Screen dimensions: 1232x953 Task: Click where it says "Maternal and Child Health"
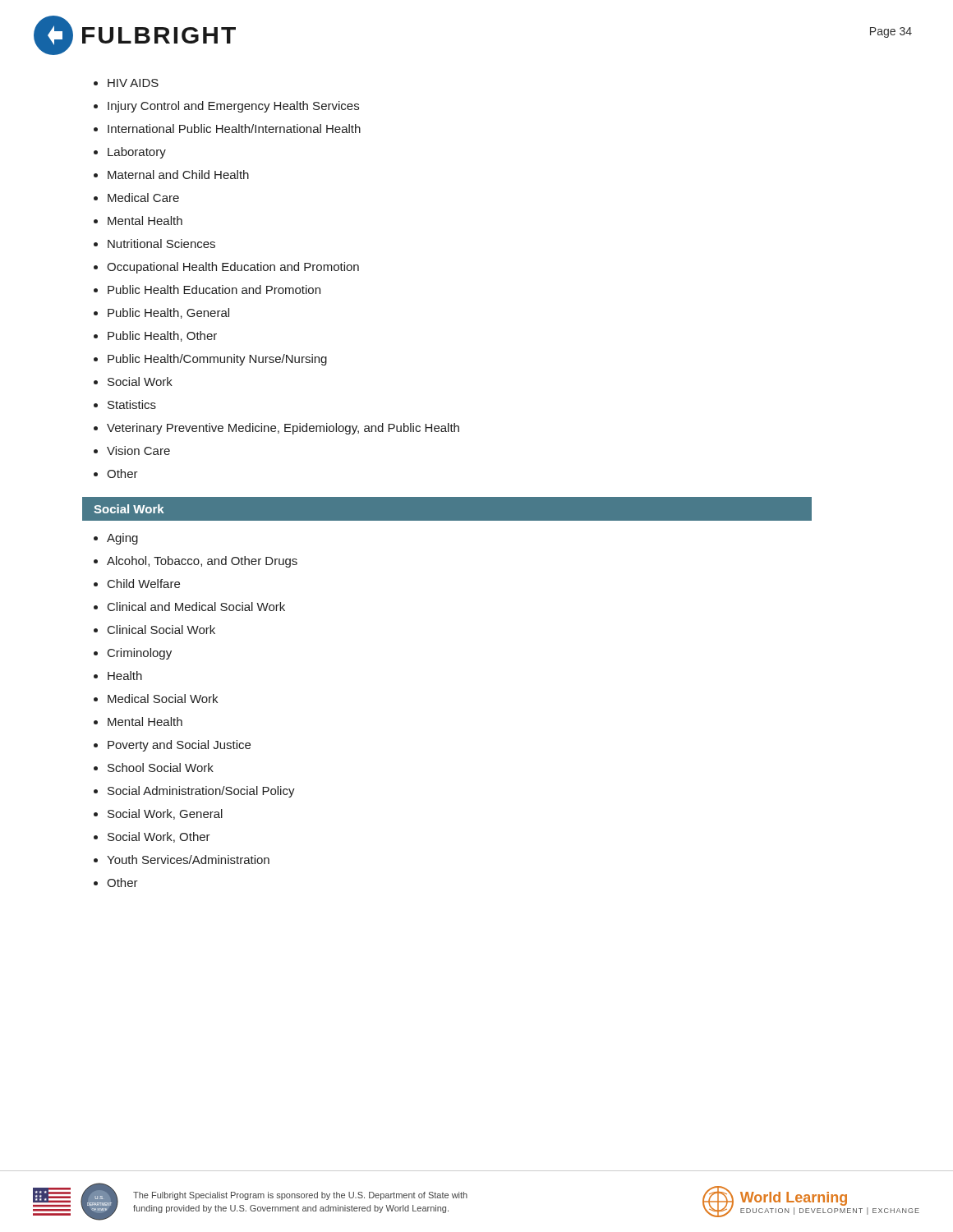tap(171, 175)
